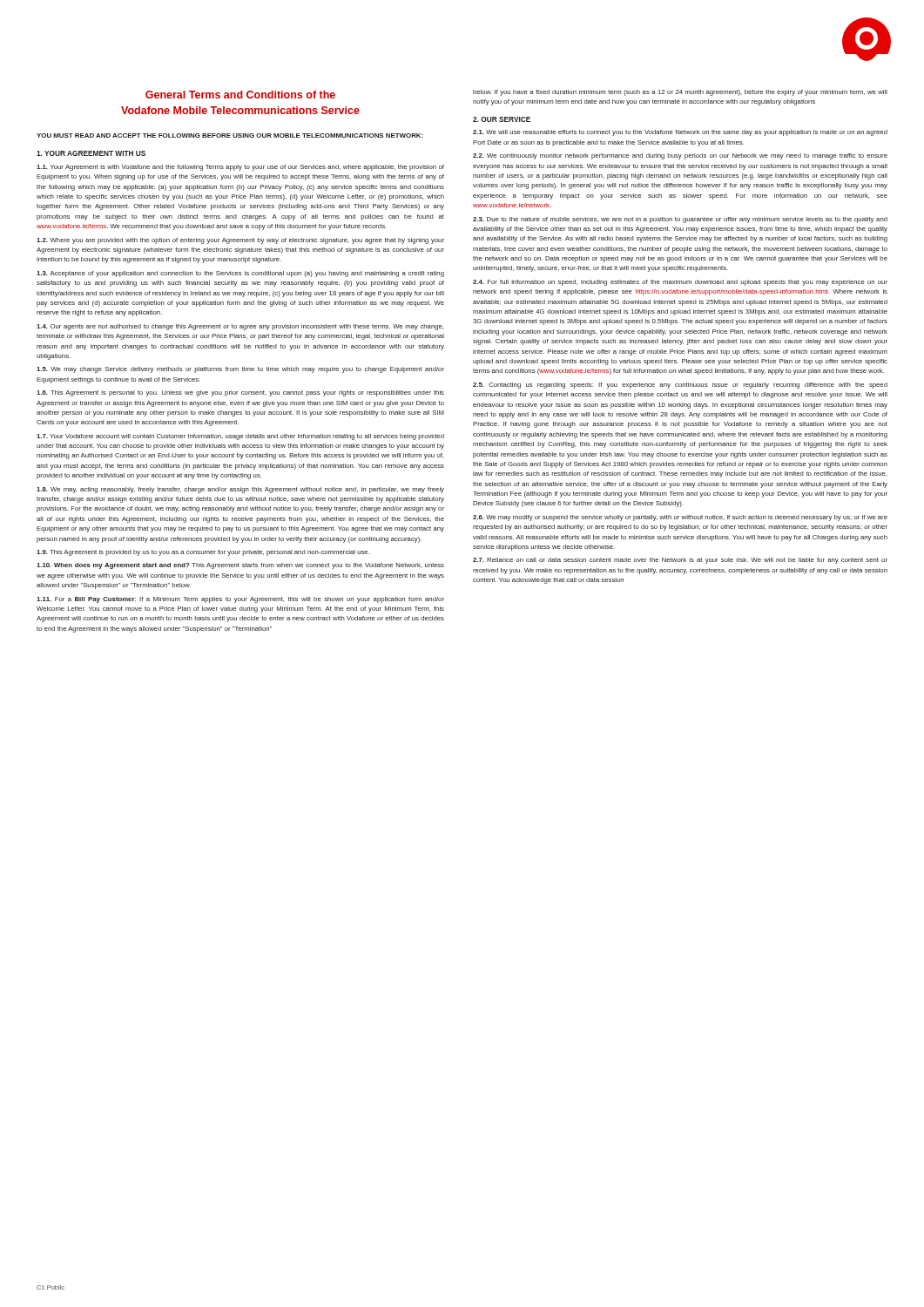This screenshot has width=924, height=1307.
Task: Where is the passage that starts "5. We may change Service delivery methods"?
Action: coord(240,374)
